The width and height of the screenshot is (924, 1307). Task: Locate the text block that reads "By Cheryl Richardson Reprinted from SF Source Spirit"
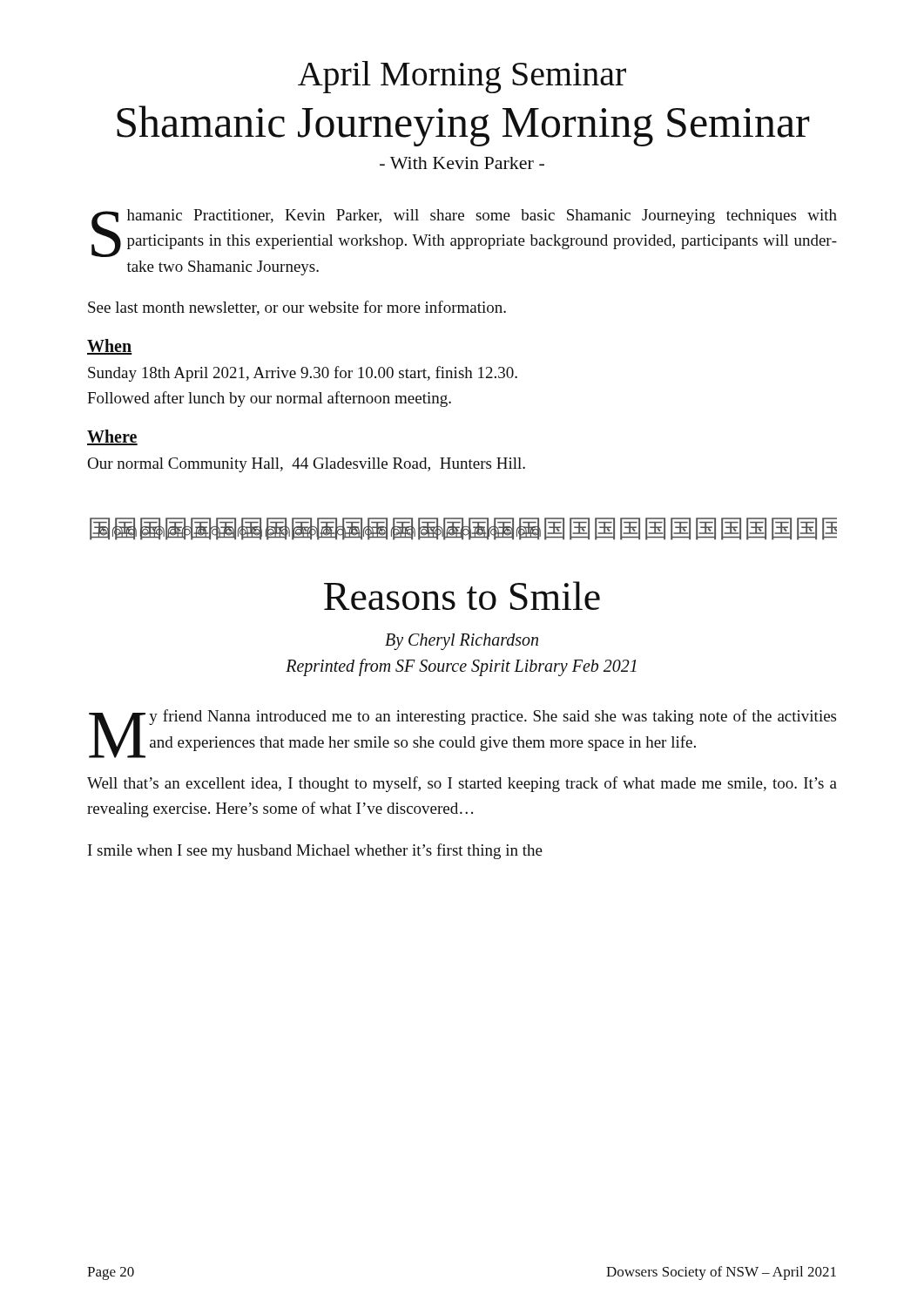462,653
